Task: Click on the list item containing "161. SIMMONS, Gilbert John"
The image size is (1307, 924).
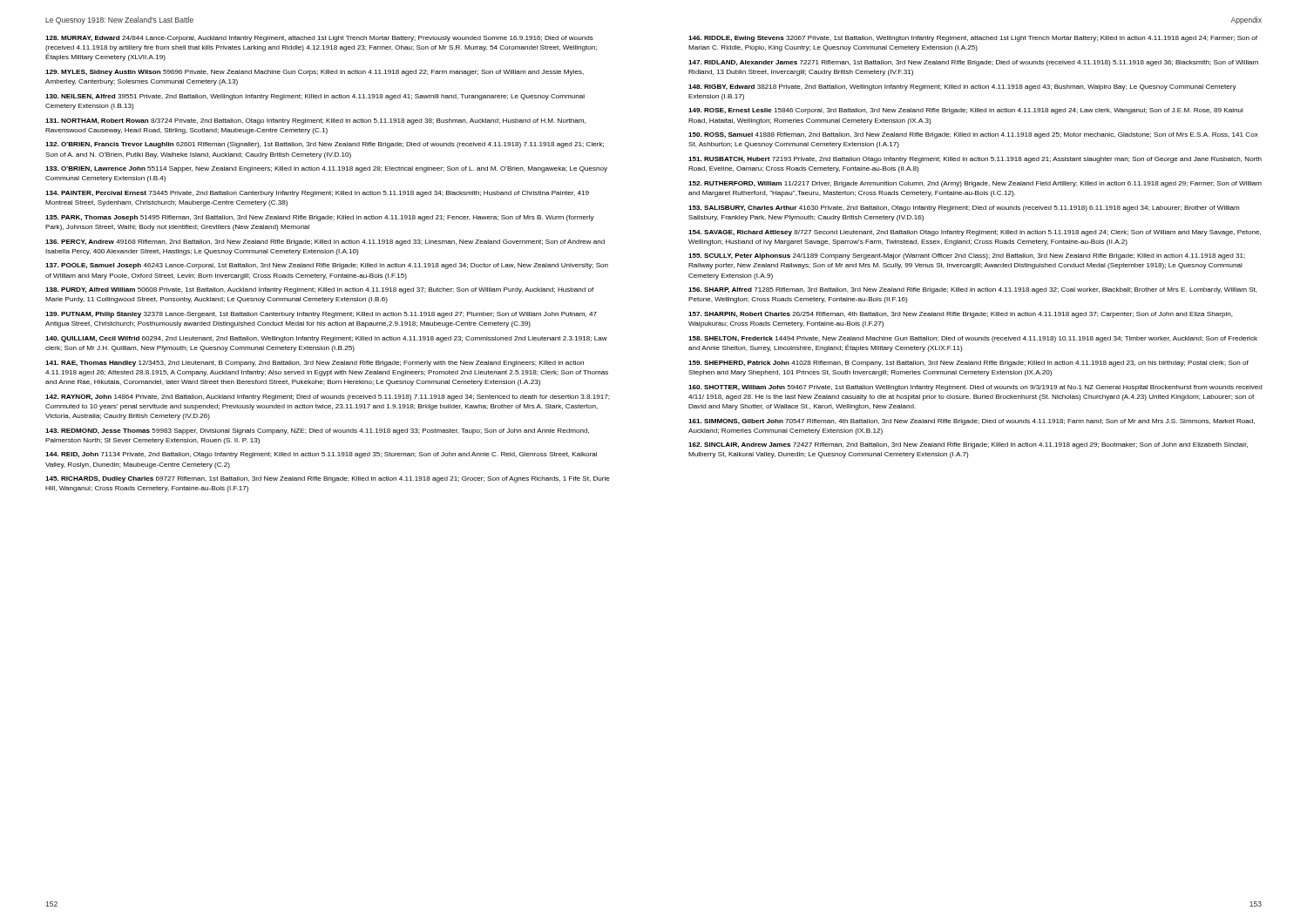Action: tap(972, 426)
